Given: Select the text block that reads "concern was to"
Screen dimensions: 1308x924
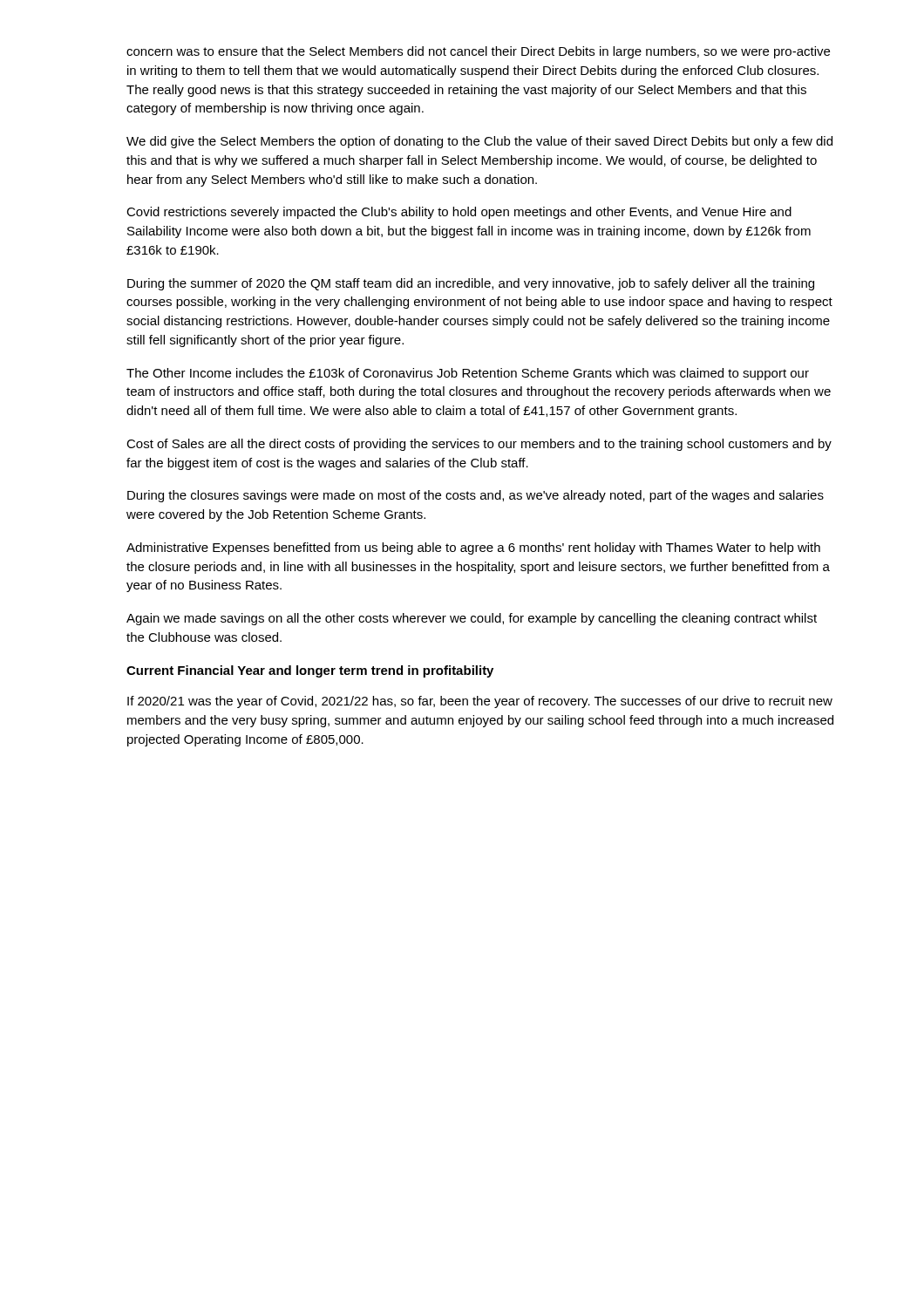Looking at the screenshot, I should (x=479, y=79).
